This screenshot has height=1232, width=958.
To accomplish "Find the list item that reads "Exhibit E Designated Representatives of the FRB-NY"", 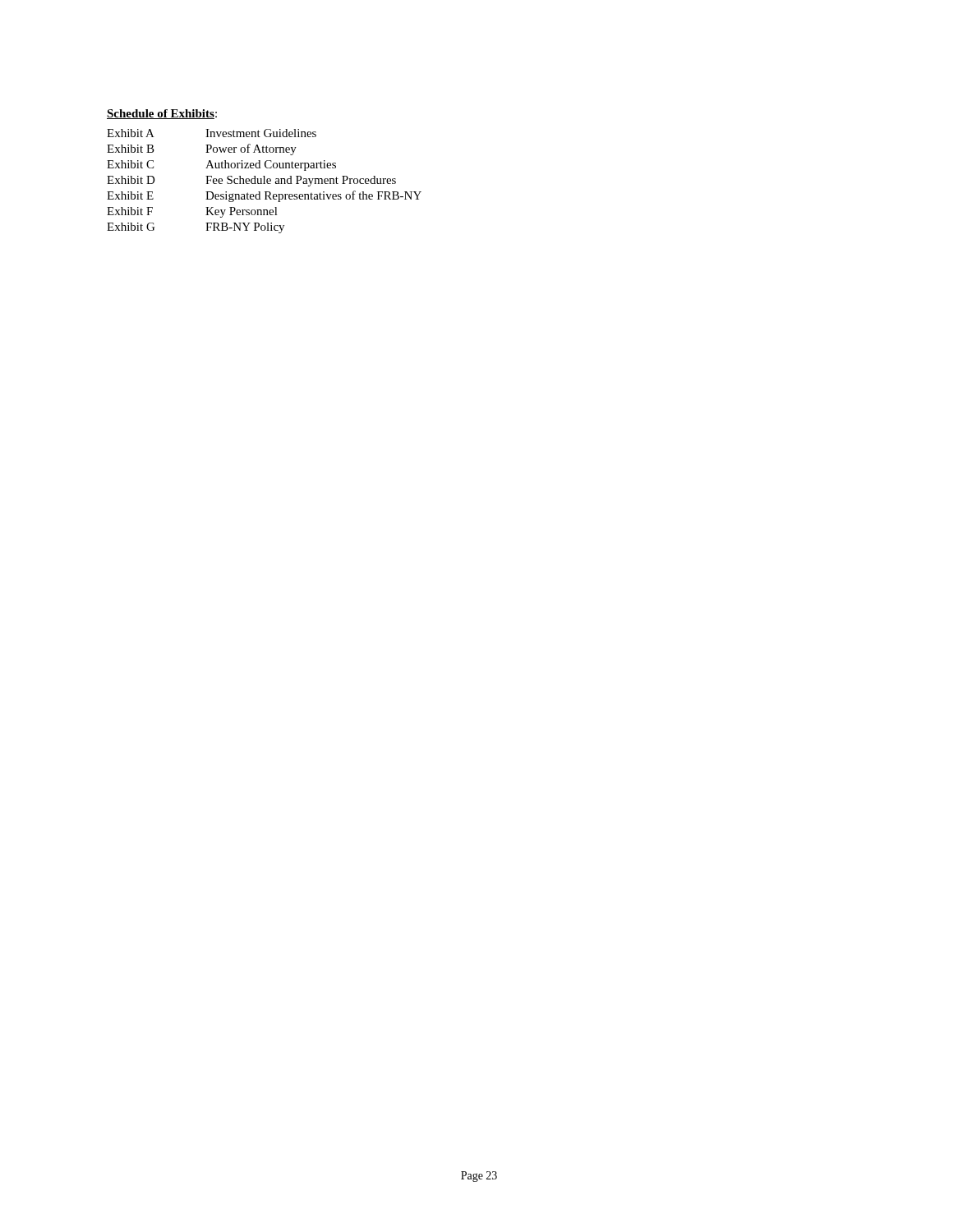I will pyautogui.click(x=264, y=196).
